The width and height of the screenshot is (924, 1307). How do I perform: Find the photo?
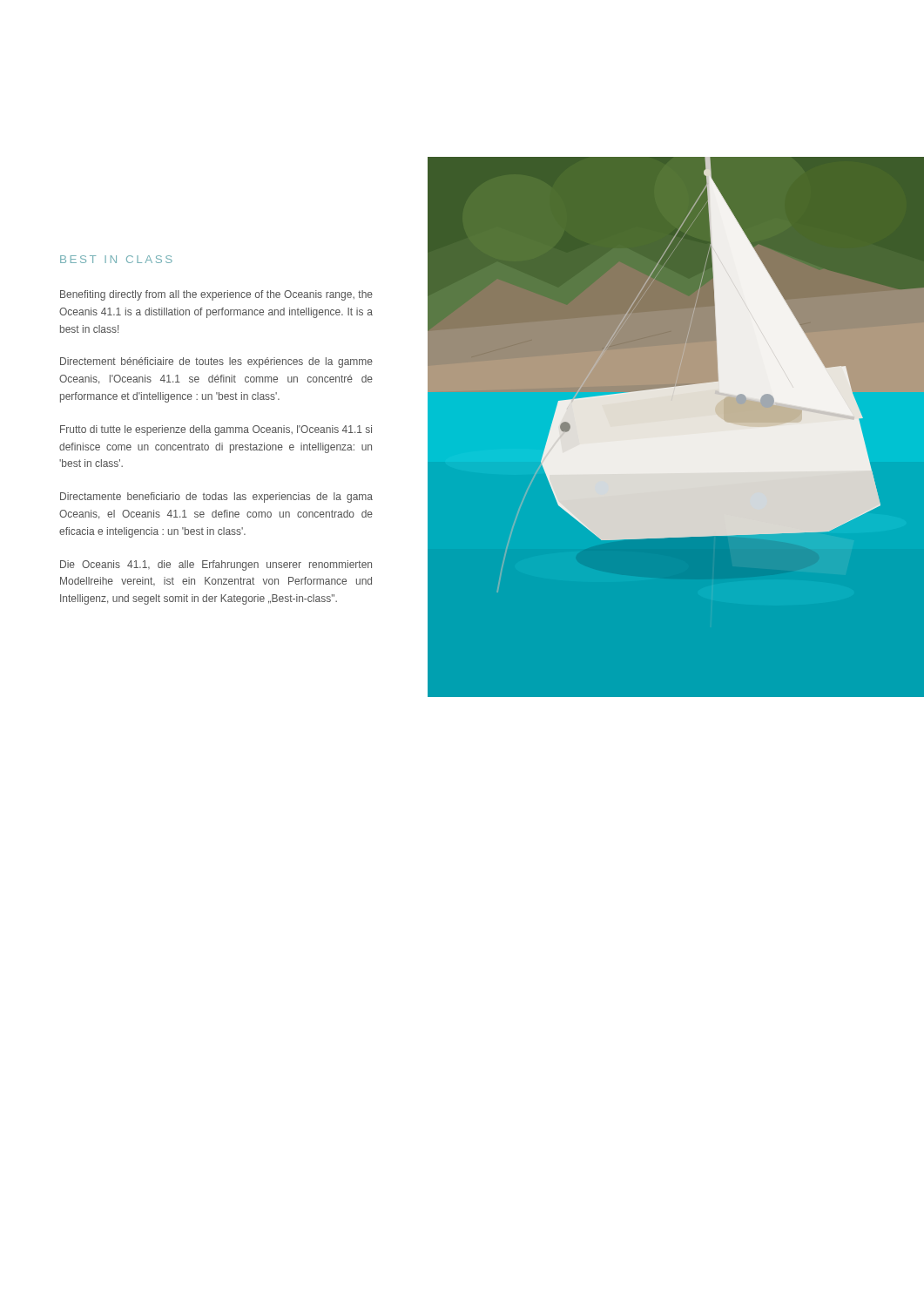[676, 427]
